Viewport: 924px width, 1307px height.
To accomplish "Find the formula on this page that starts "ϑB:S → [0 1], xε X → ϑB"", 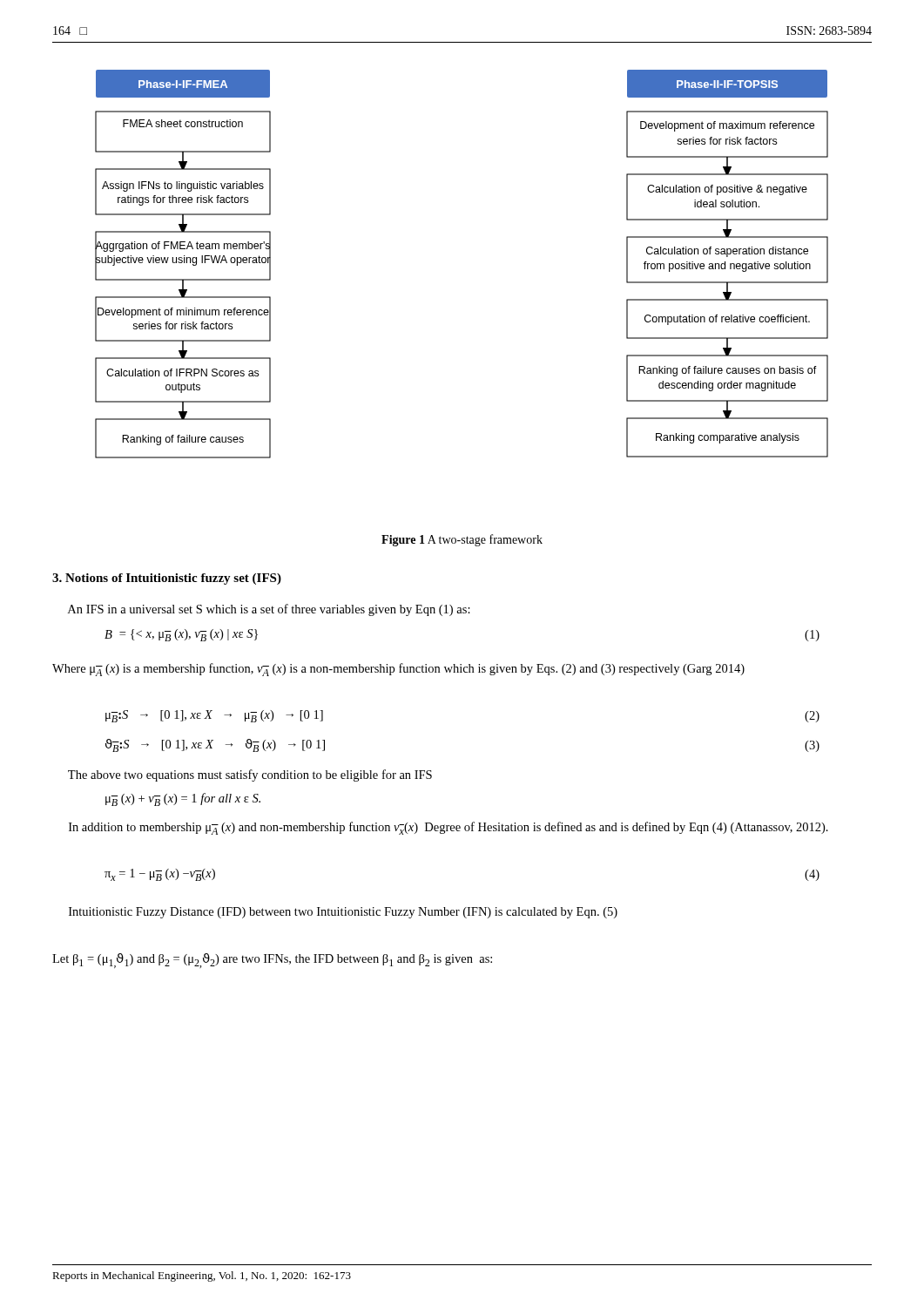I will [x=209, y=745].
